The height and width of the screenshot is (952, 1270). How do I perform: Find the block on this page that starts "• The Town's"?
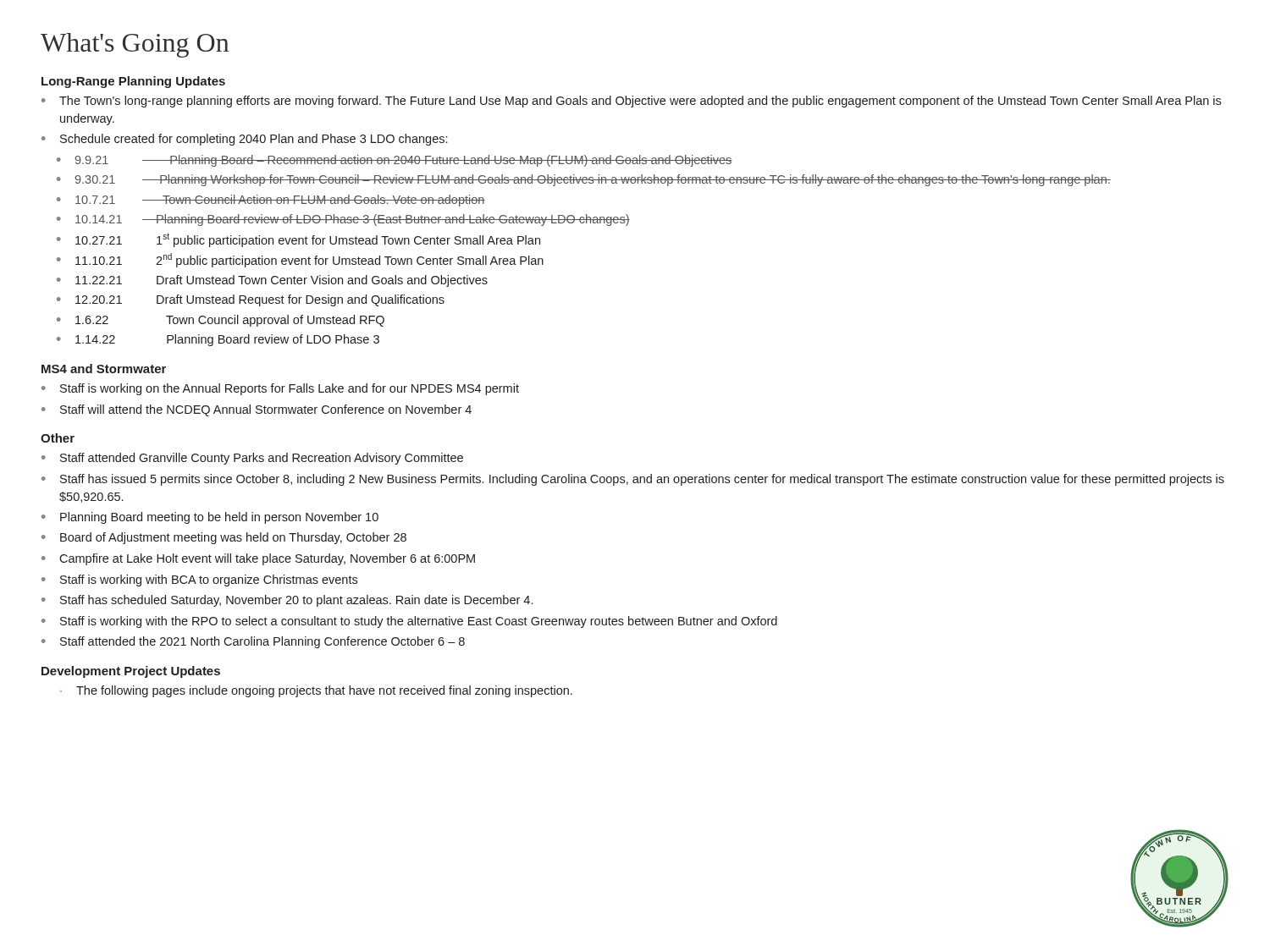(635, 110)
